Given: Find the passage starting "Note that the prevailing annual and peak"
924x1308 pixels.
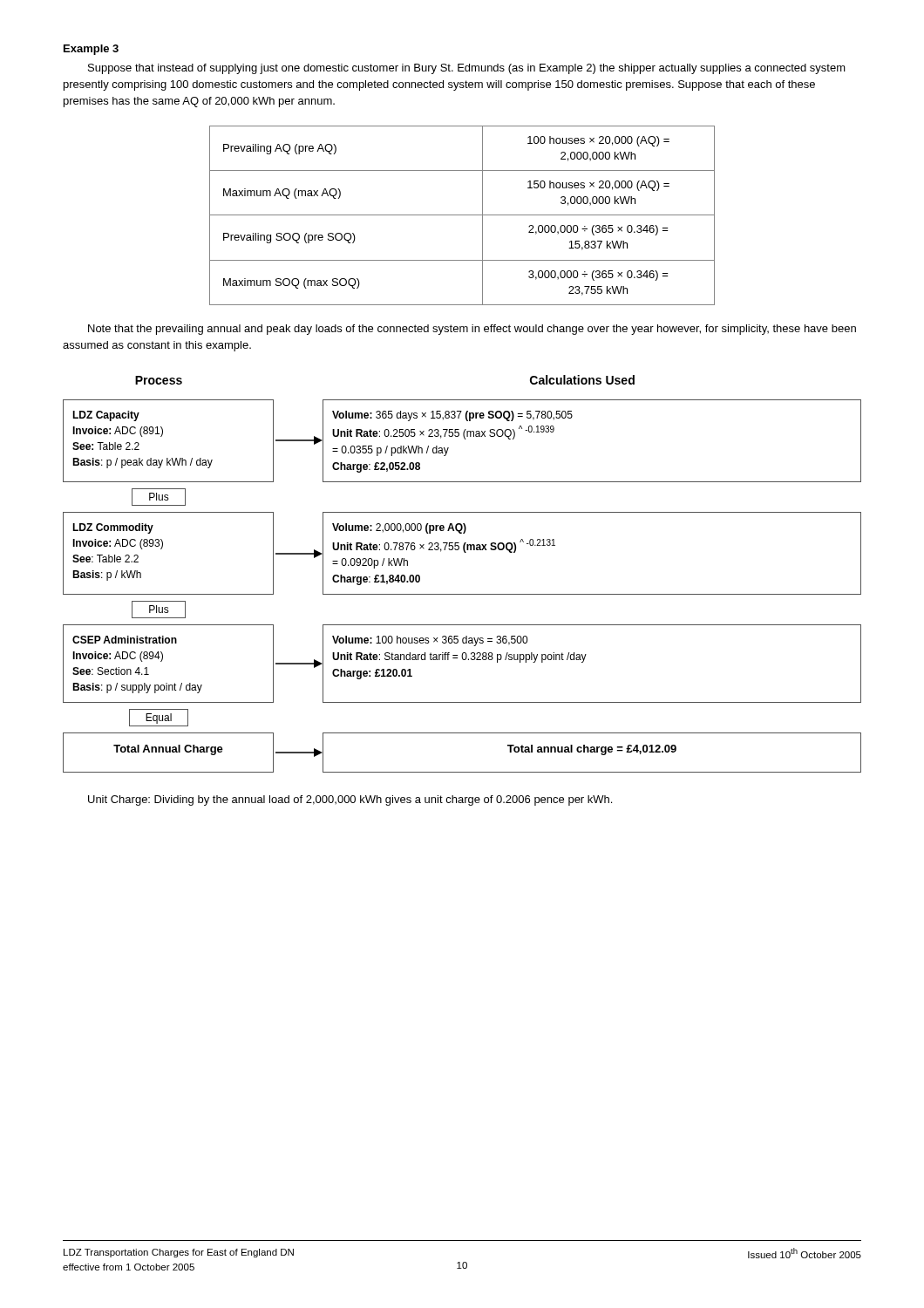Looking at the screenshot, I should pos(460,337).
